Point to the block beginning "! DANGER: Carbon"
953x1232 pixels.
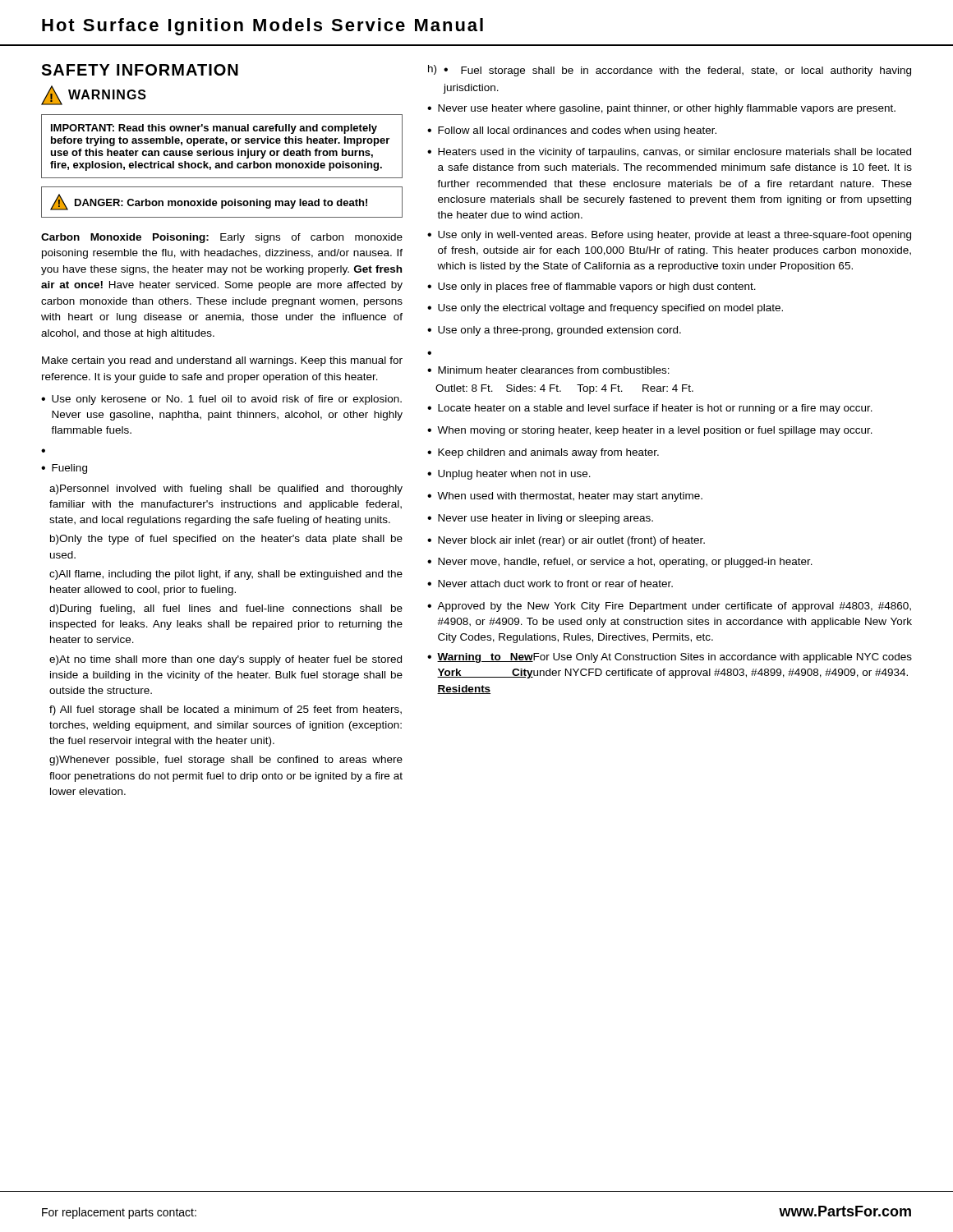209,202
